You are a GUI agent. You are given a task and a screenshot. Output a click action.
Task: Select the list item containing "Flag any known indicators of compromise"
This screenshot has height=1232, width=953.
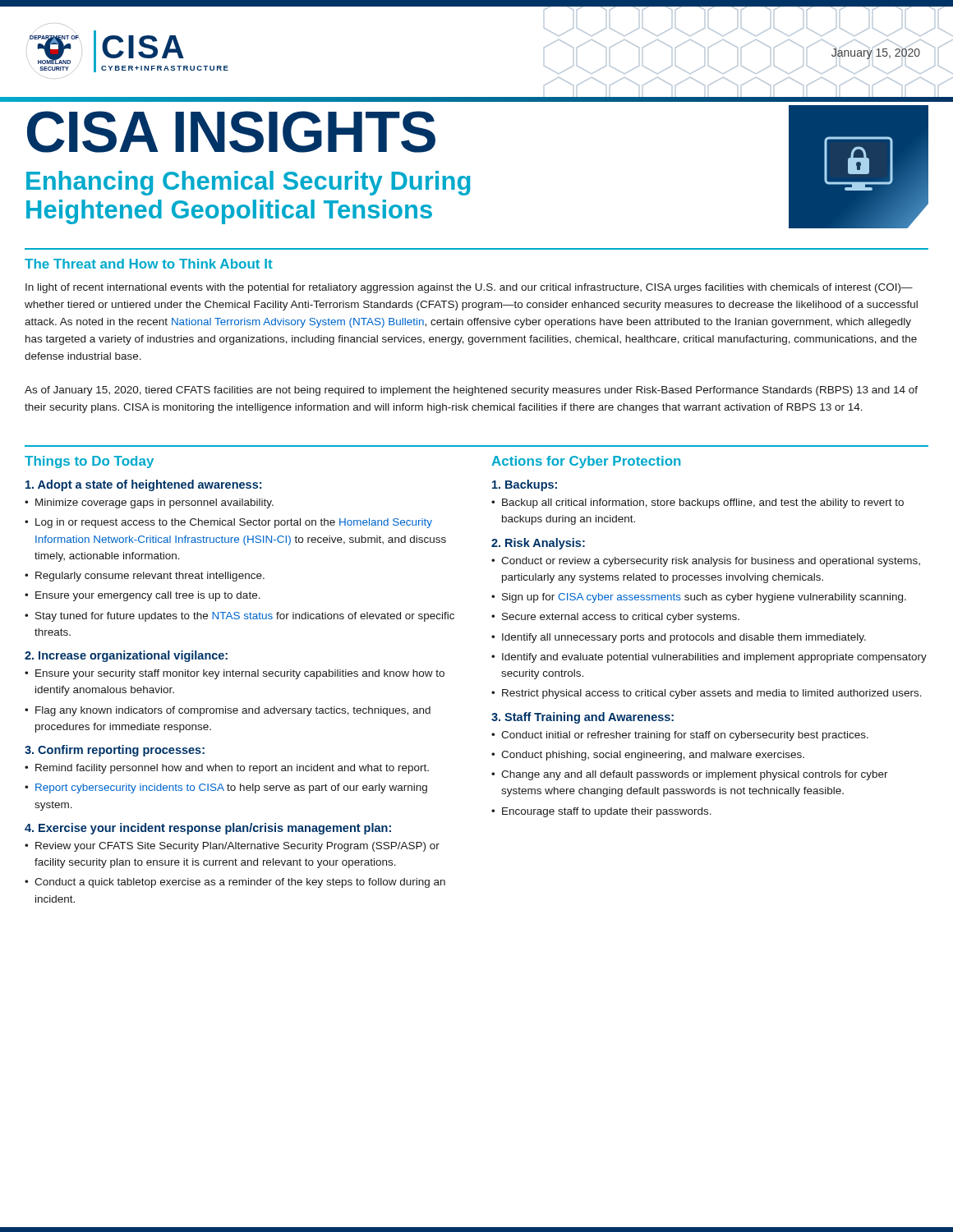pyautogui.click(x=243, y=719)
